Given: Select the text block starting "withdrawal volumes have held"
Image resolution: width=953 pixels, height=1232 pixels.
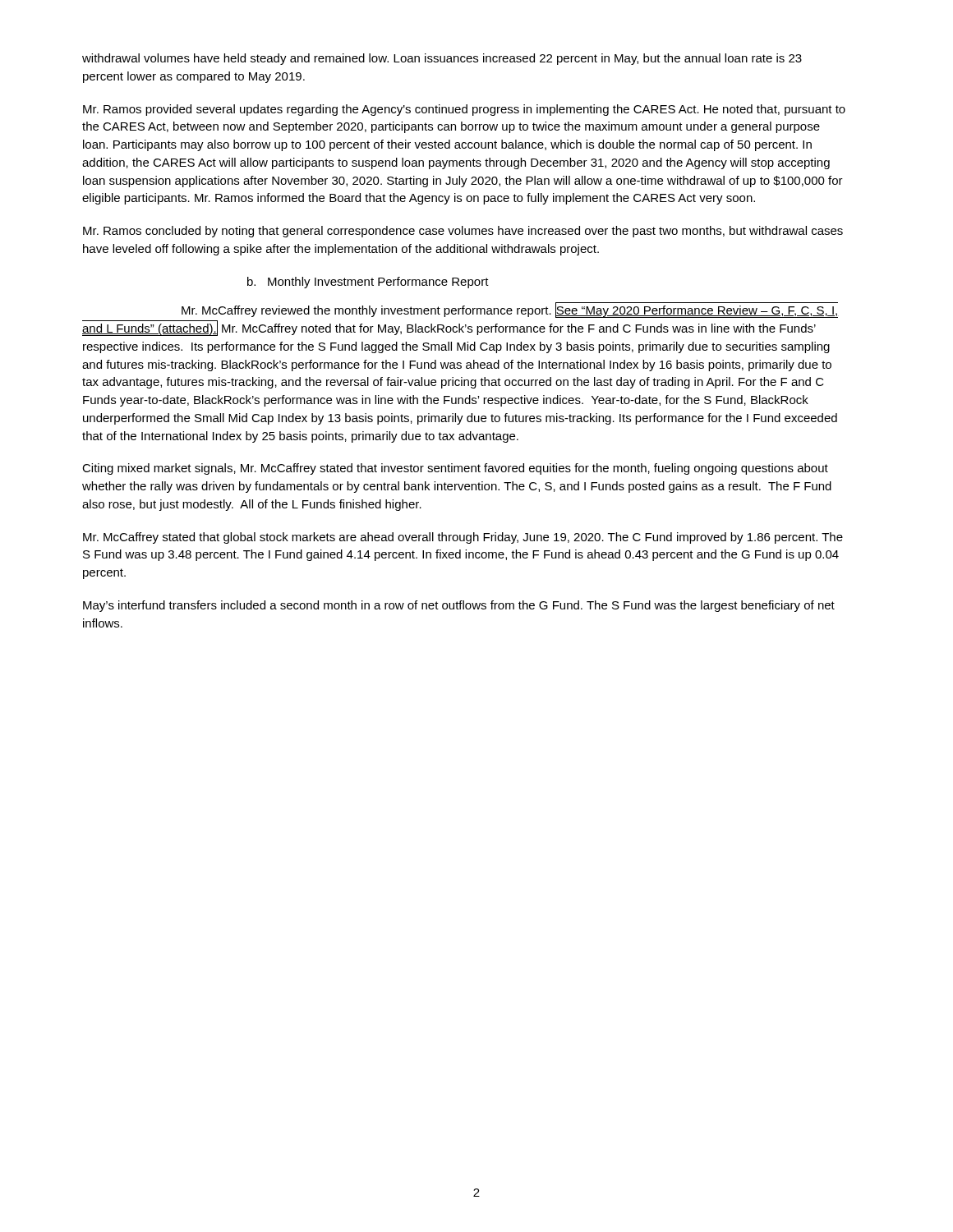Looking at the screenshot, I should click(464, 67).
